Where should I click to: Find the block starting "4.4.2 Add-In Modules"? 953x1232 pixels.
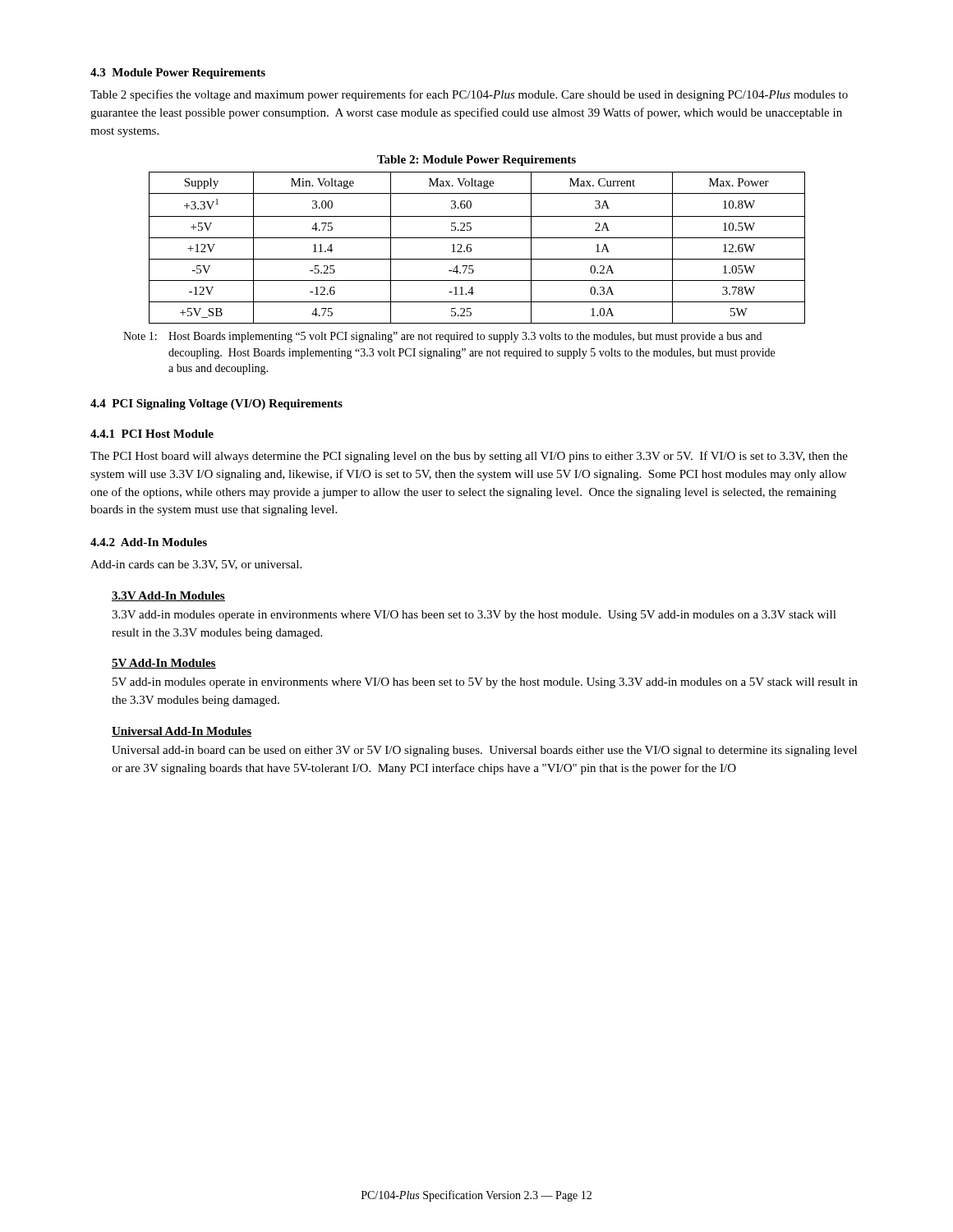(x=149, y=542)
